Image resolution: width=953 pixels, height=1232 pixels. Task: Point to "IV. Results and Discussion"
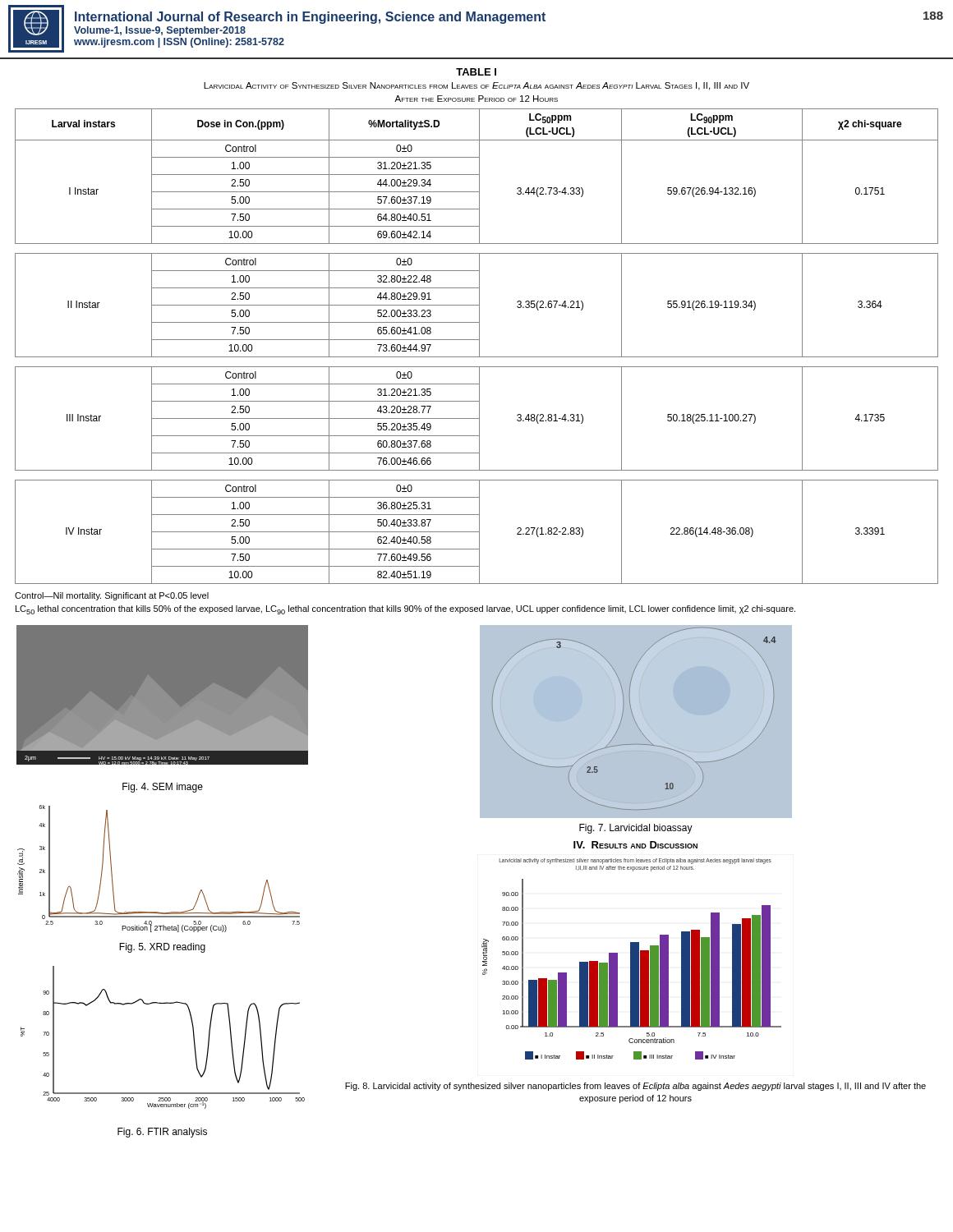click(x=635, y=845)
